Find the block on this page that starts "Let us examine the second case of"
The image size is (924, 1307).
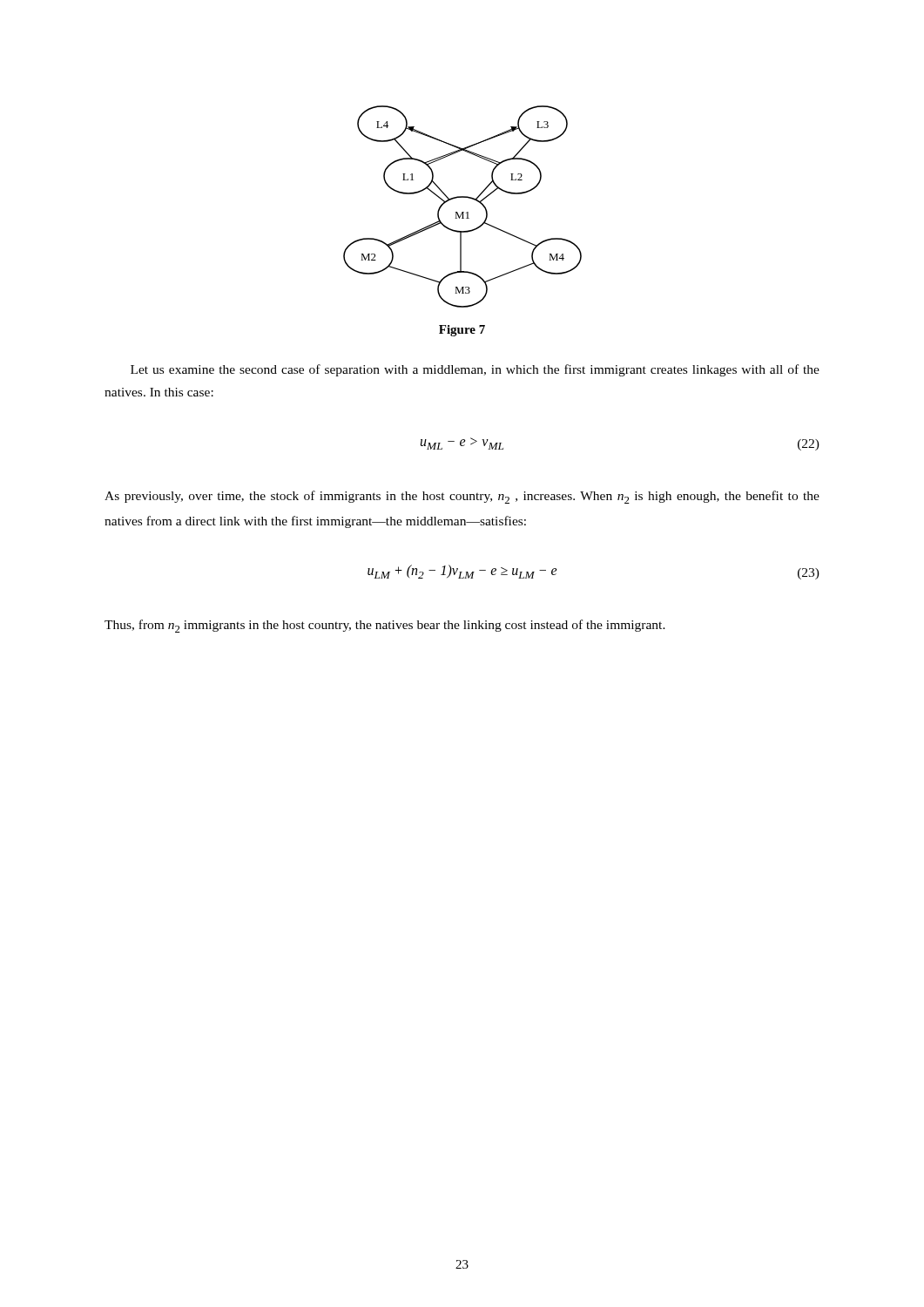coord(462,380)
